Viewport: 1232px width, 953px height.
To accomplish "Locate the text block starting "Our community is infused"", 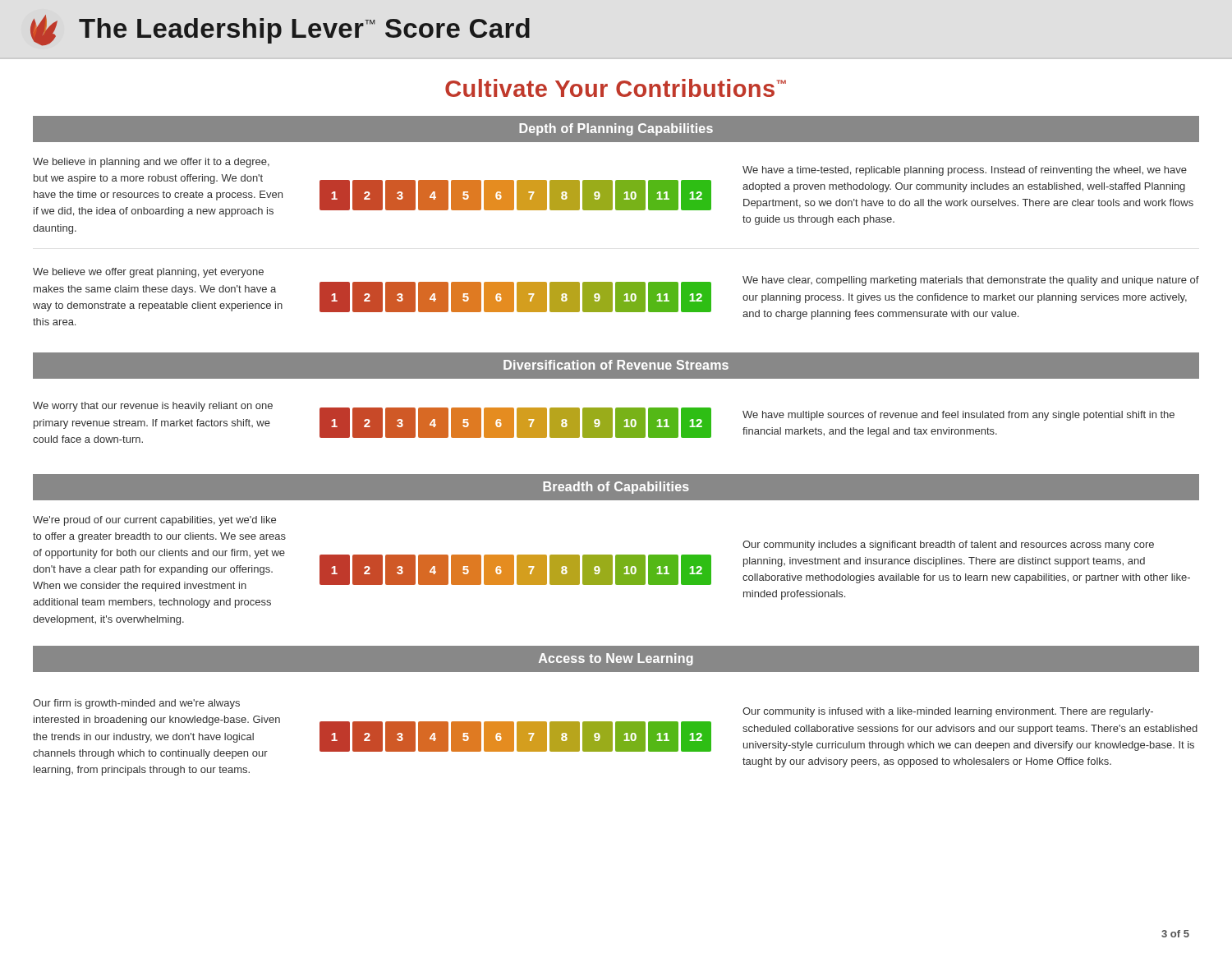I will (970, 736).
